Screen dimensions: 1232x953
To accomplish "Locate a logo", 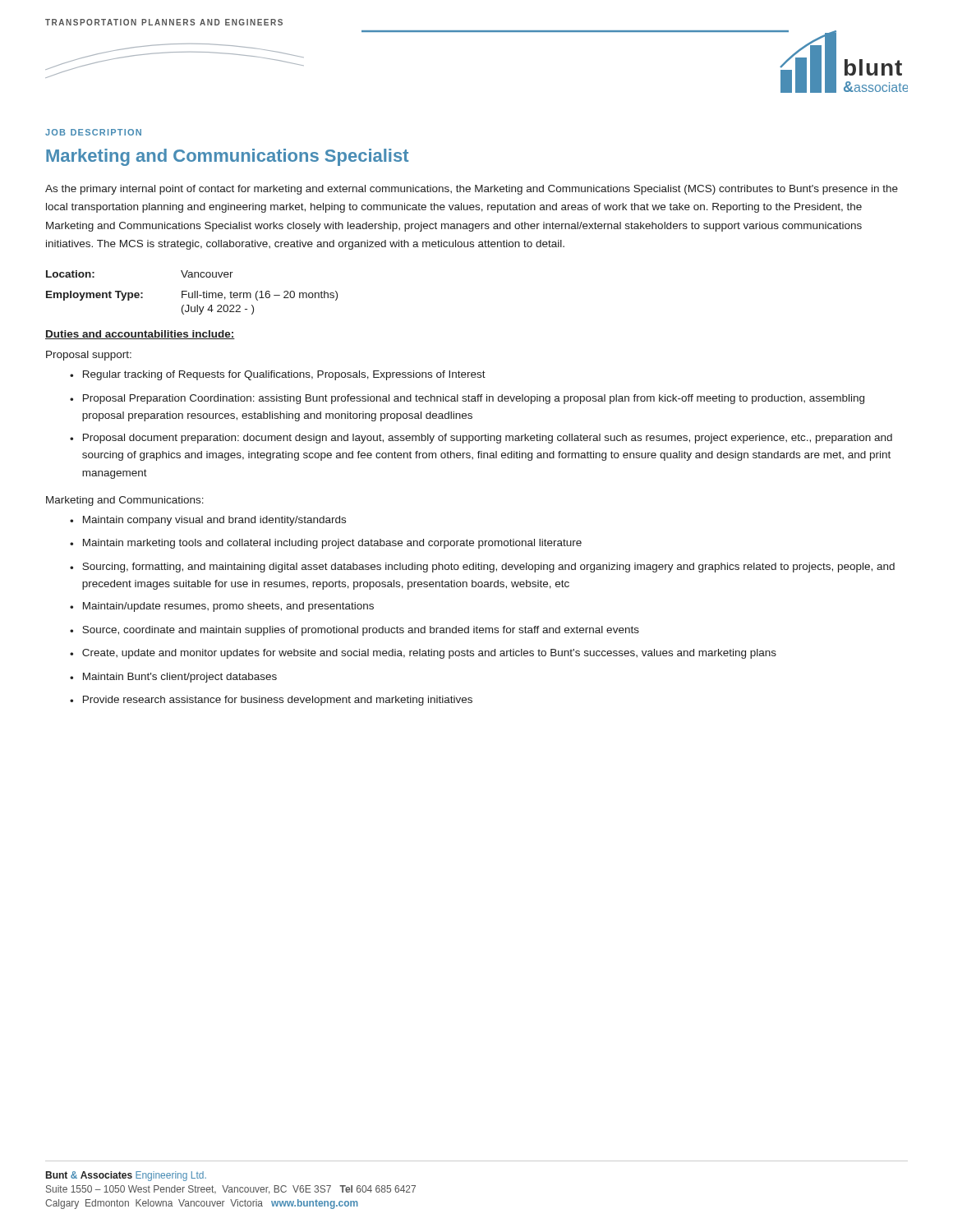I will (x=840, y=64).
